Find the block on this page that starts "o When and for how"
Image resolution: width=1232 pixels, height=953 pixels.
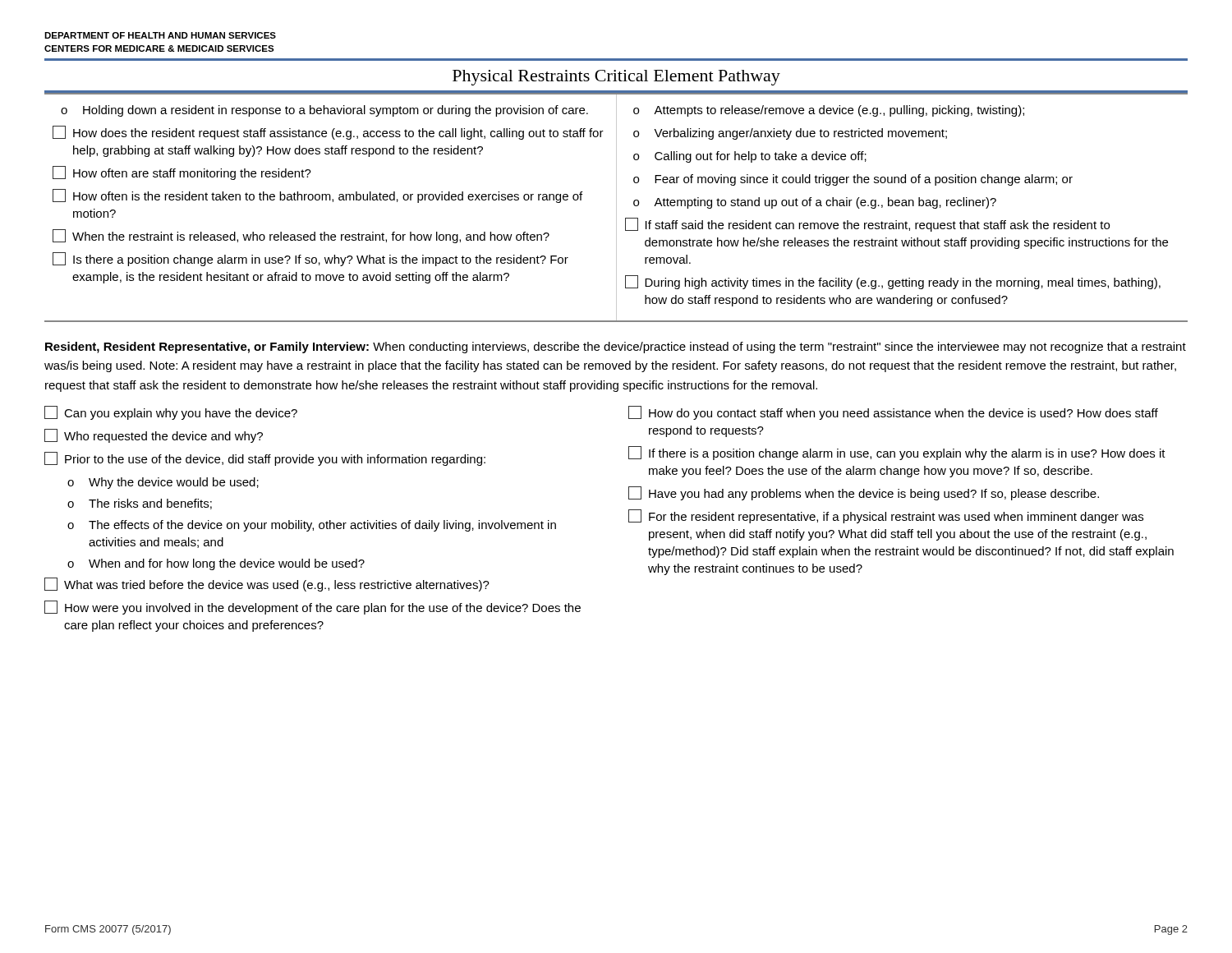coord(212,563)
